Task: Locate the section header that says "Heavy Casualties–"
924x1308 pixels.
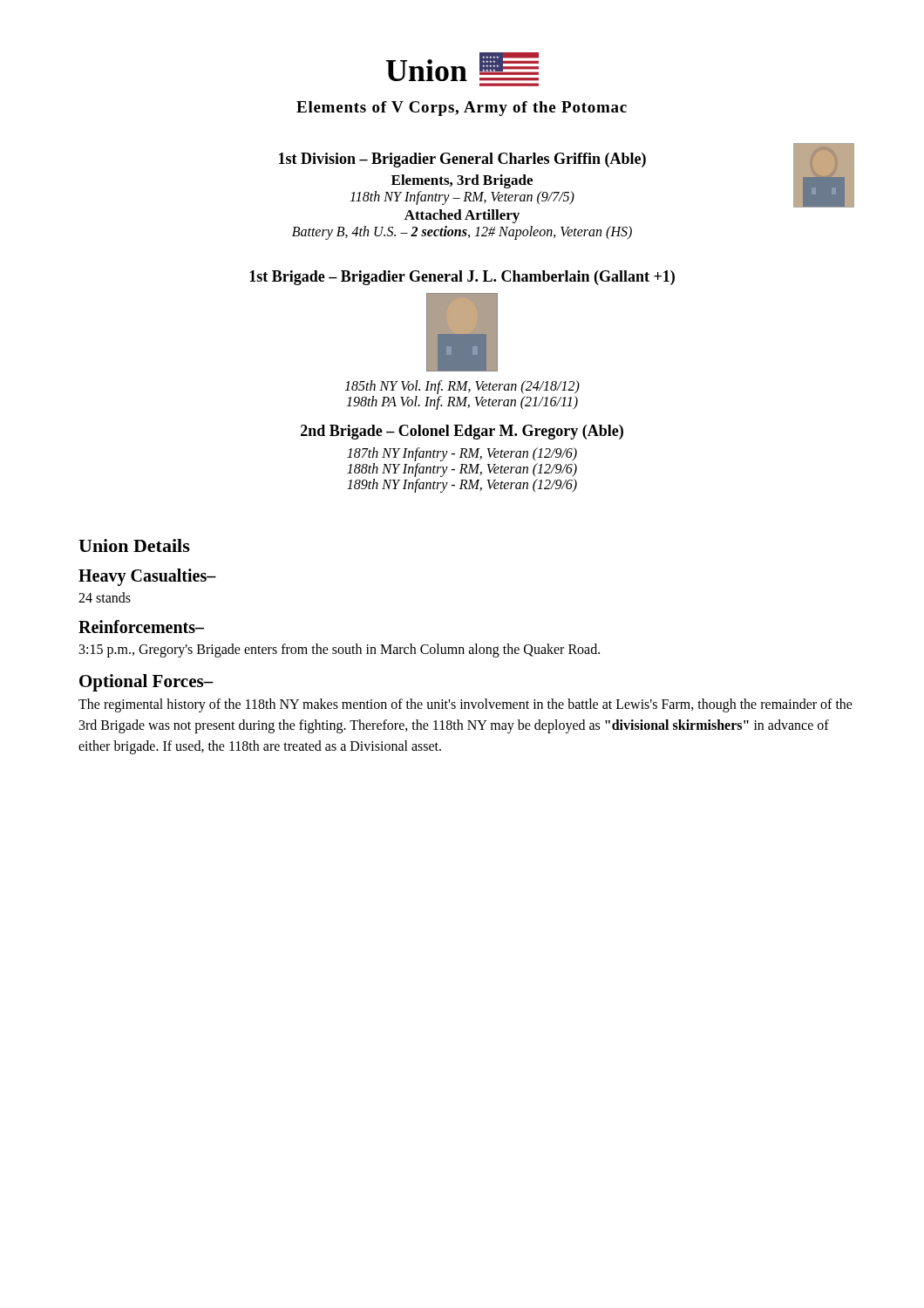Action: point(147,576)
